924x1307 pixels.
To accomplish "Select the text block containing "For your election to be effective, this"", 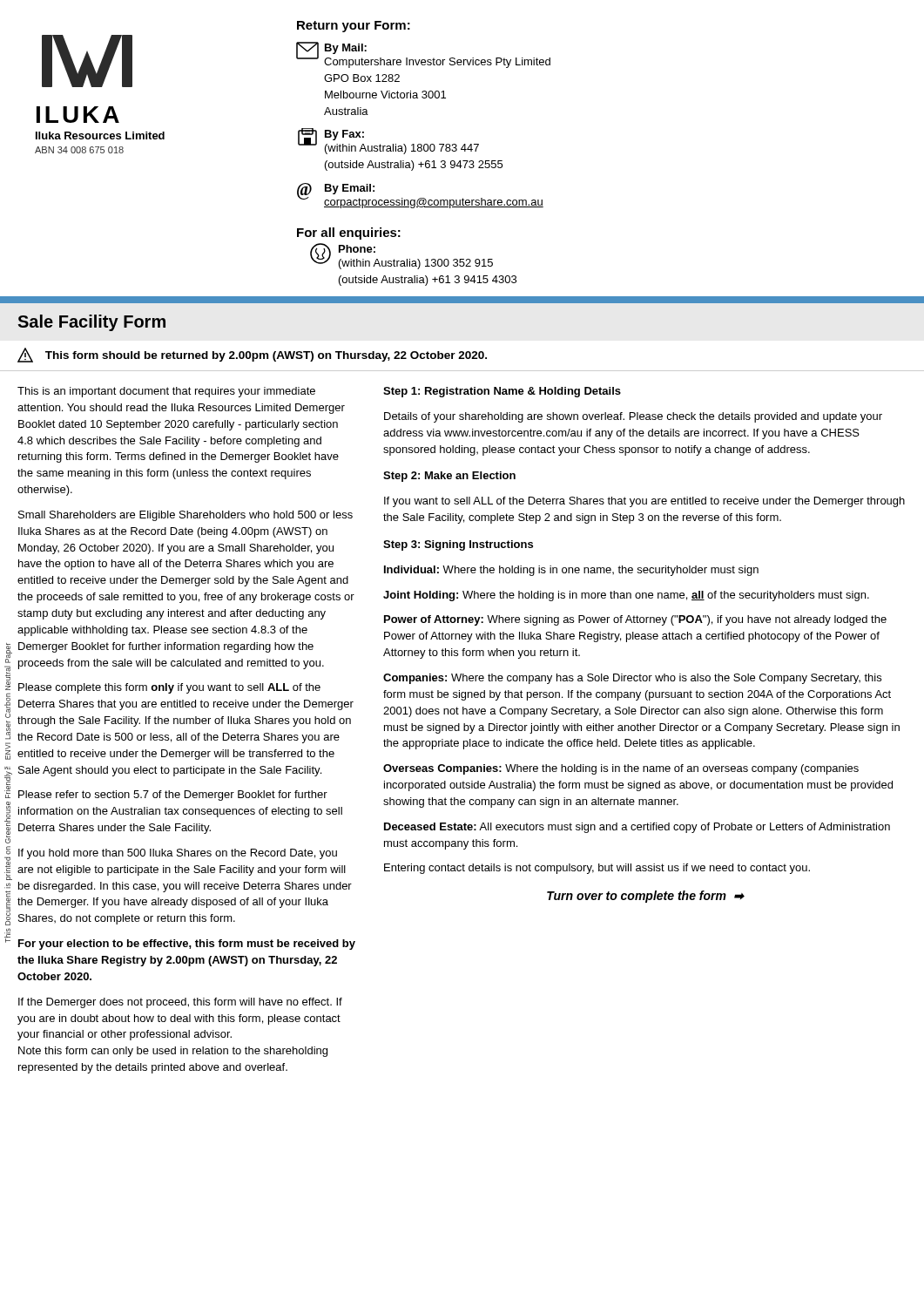I will 187,961.
